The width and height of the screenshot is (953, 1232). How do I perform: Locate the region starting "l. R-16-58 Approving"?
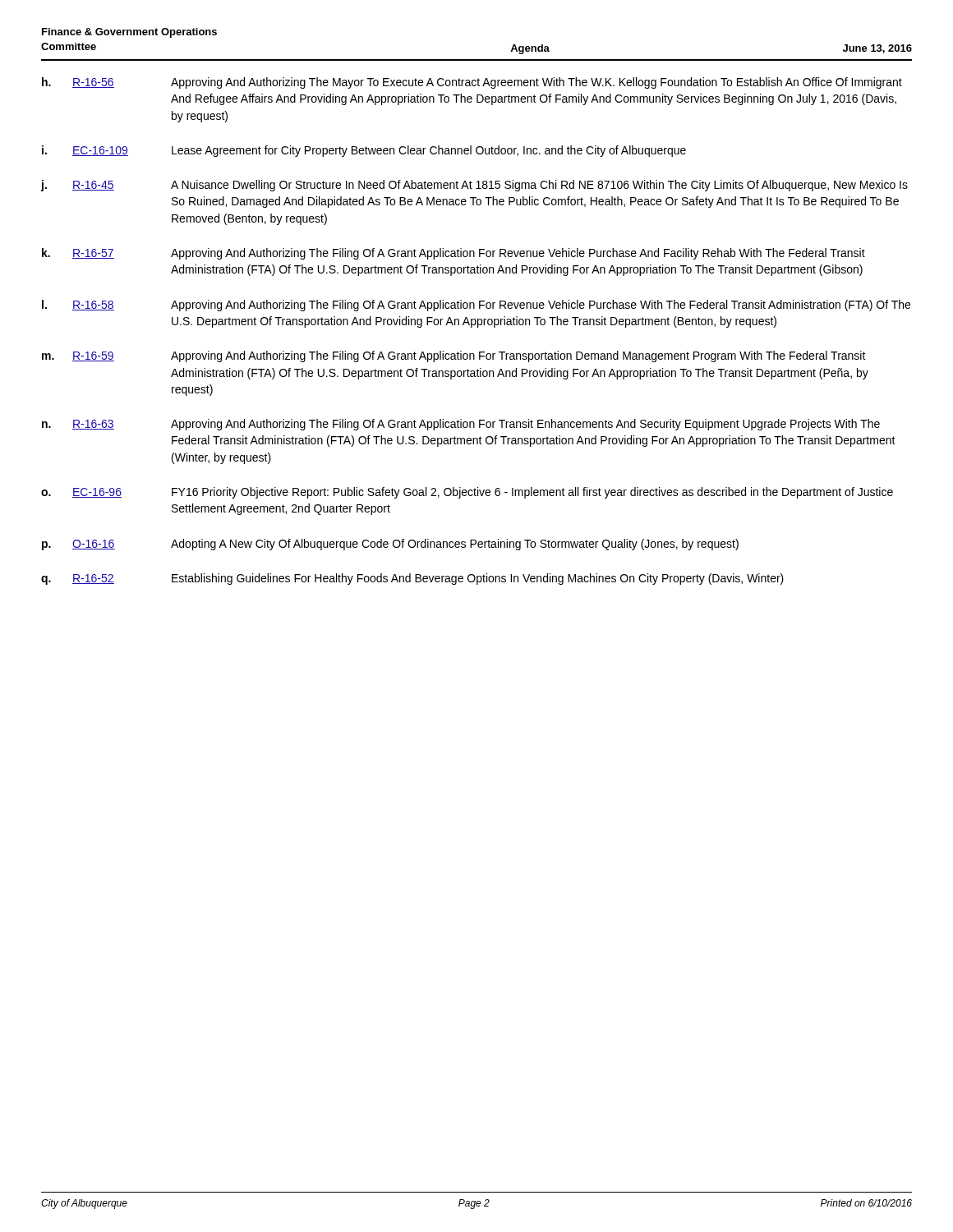[476, 313]
